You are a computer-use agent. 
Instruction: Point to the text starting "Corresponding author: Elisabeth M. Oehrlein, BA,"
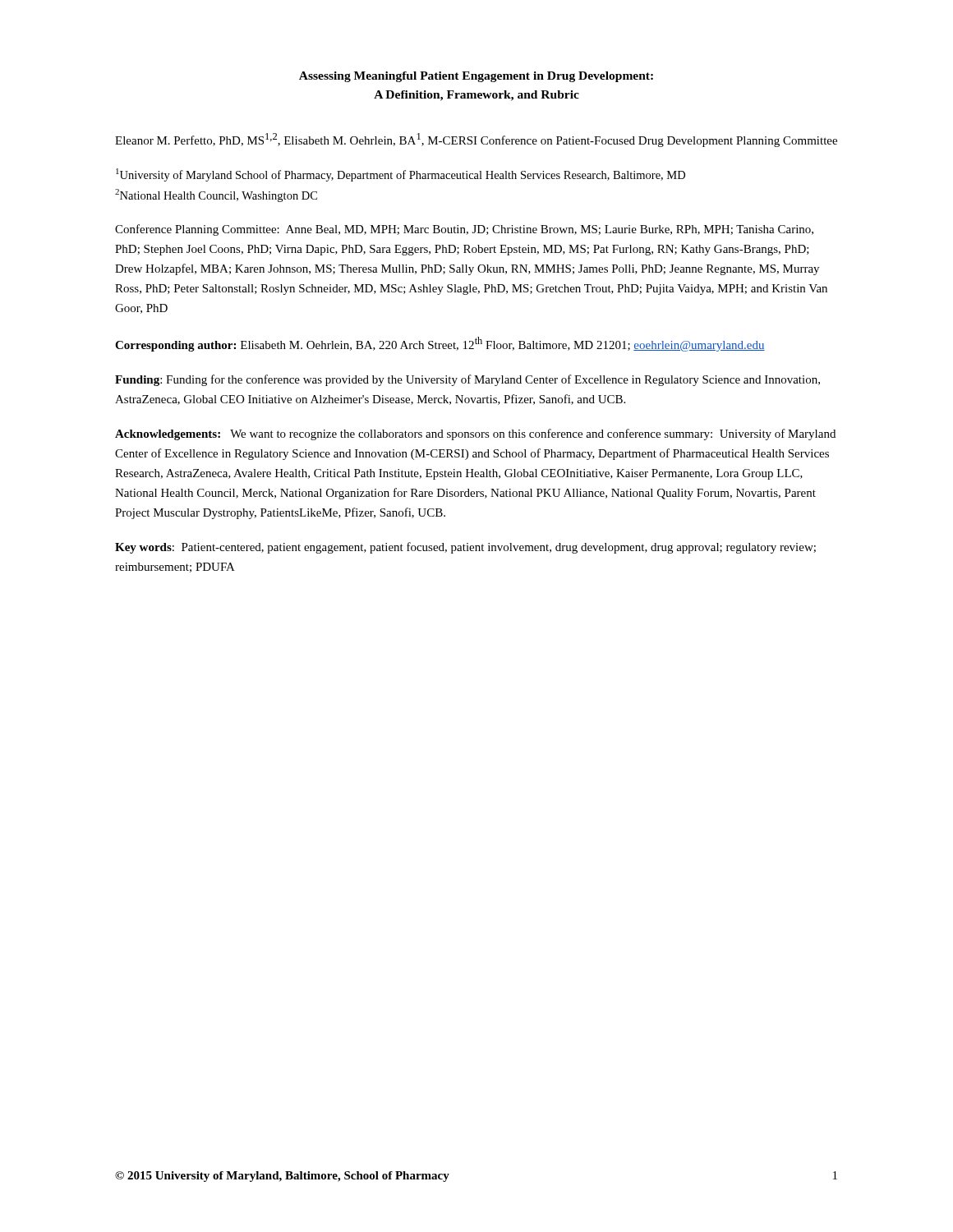[440, 343]
